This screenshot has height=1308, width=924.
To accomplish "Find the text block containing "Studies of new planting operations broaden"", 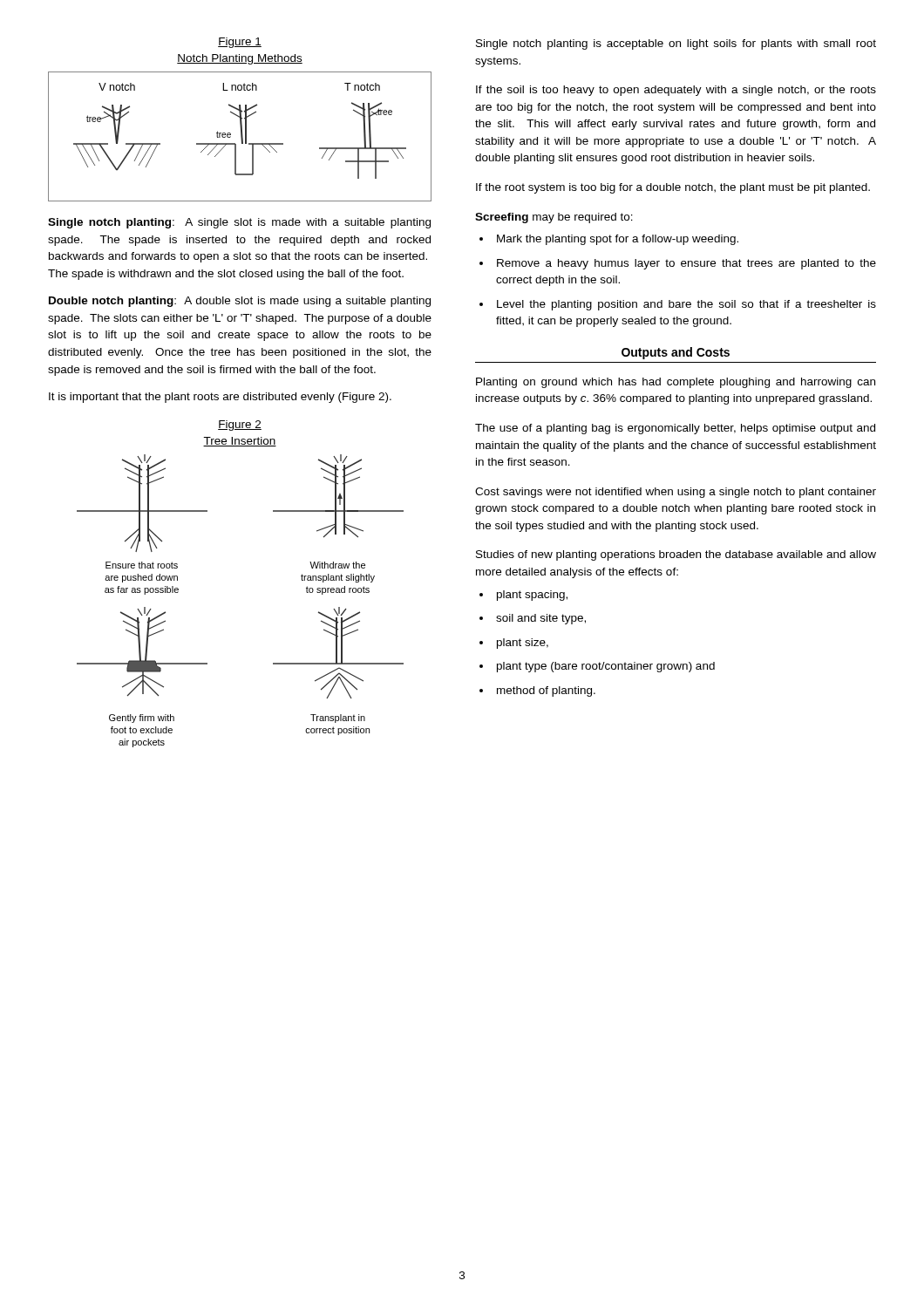I will (x=676, y=563).
